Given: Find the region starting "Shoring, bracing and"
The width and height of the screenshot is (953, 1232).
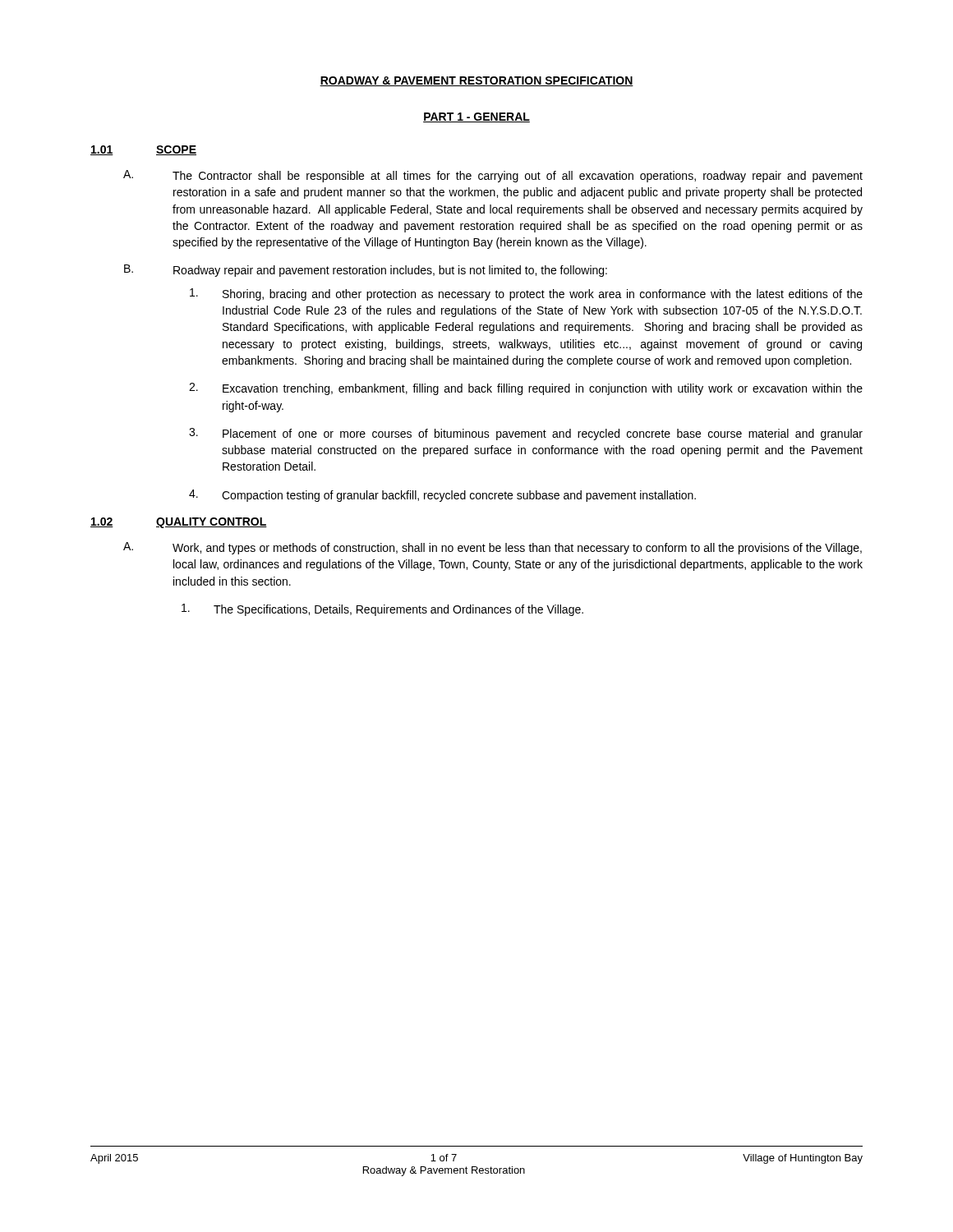Looking at the screenshot, I should point(526,327).
